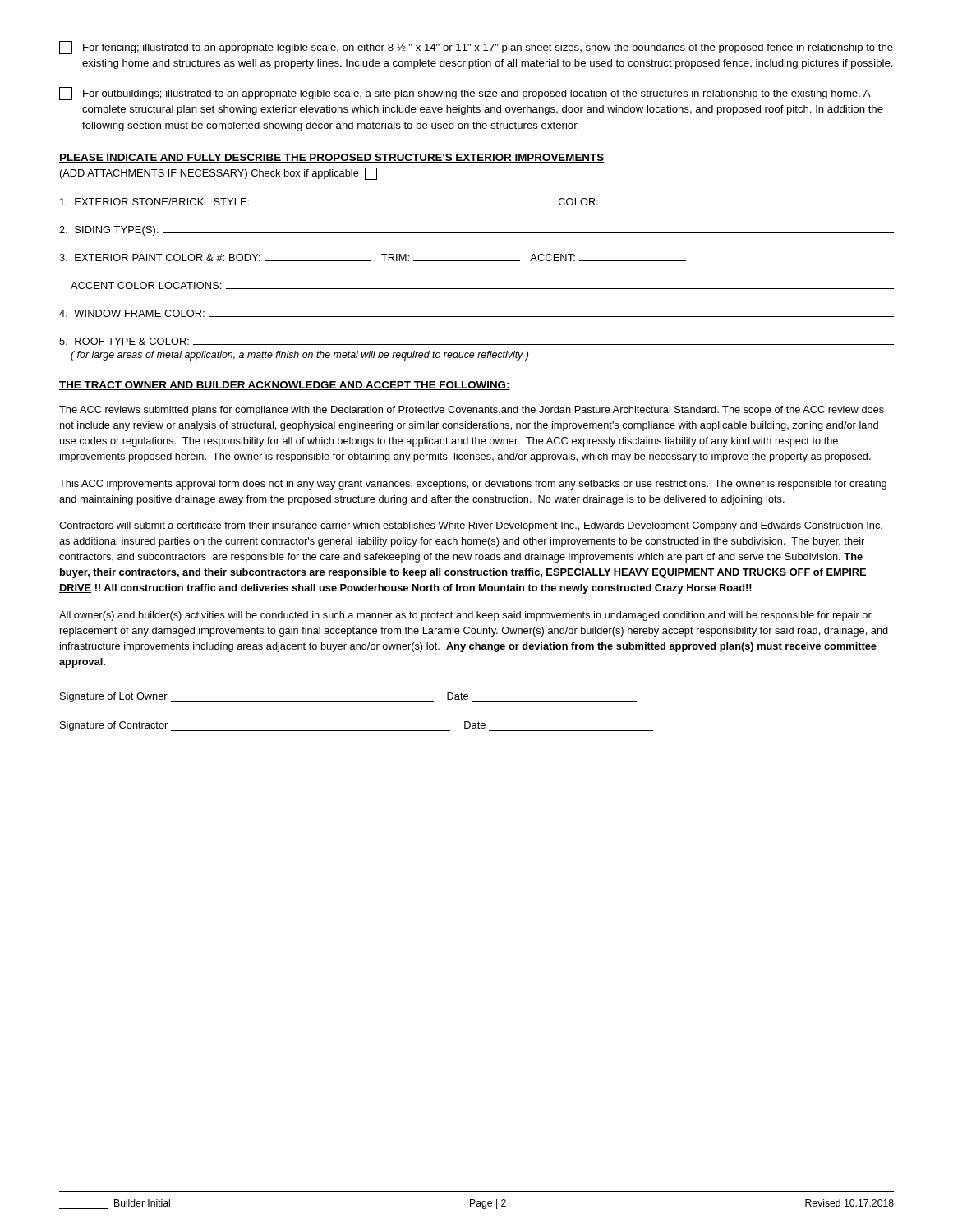Select the text block starting "PLEASE INDICATE AND"
Image resolution: width=953 pixels, height=1232 pixels.
(x=332, y=157)
